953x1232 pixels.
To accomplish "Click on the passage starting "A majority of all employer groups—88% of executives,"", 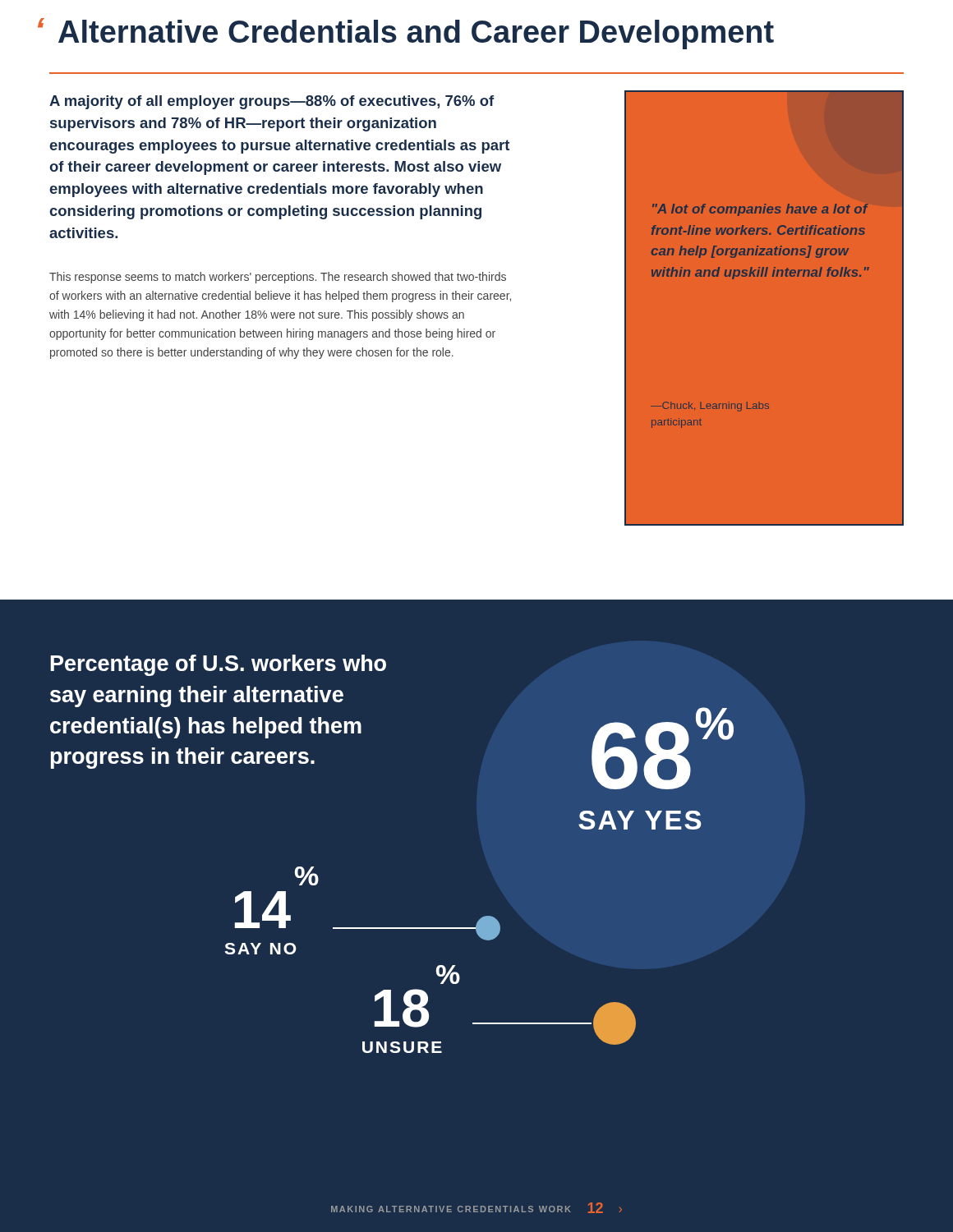I will 279,167.
